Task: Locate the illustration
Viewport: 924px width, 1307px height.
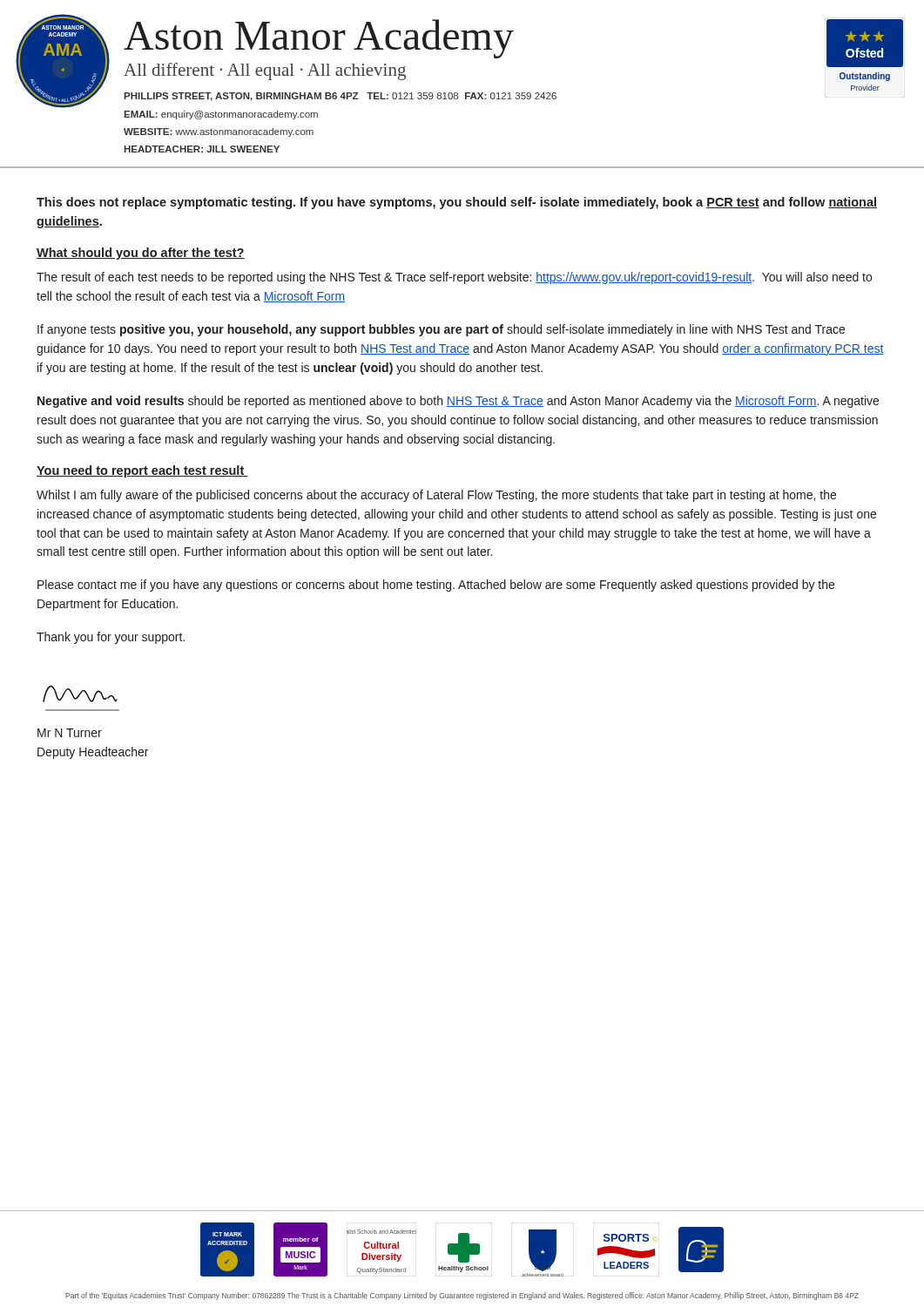Action: coord(89,693)
